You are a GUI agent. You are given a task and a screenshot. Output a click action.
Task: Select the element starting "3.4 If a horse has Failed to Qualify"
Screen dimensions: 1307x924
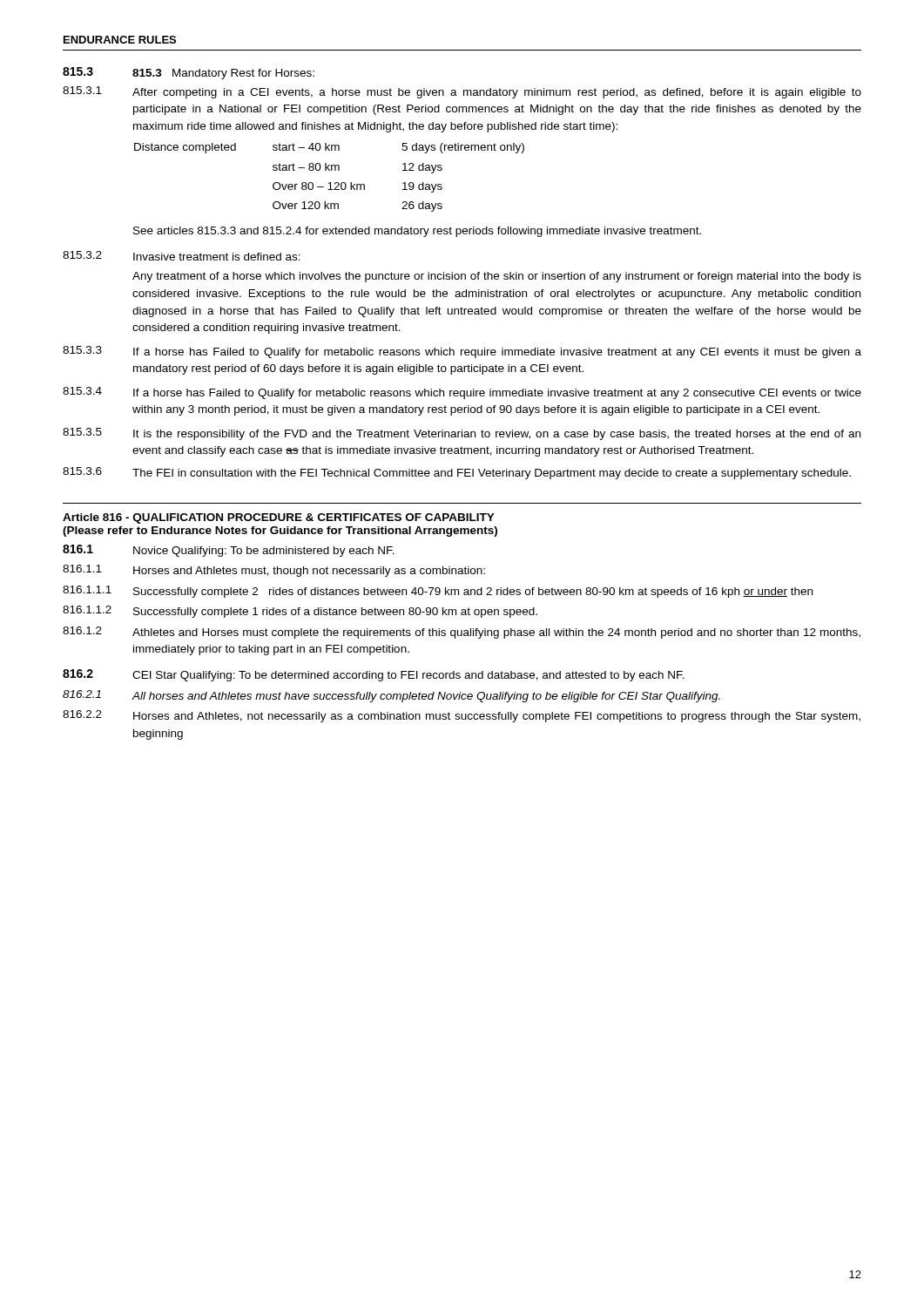(462, 401)
